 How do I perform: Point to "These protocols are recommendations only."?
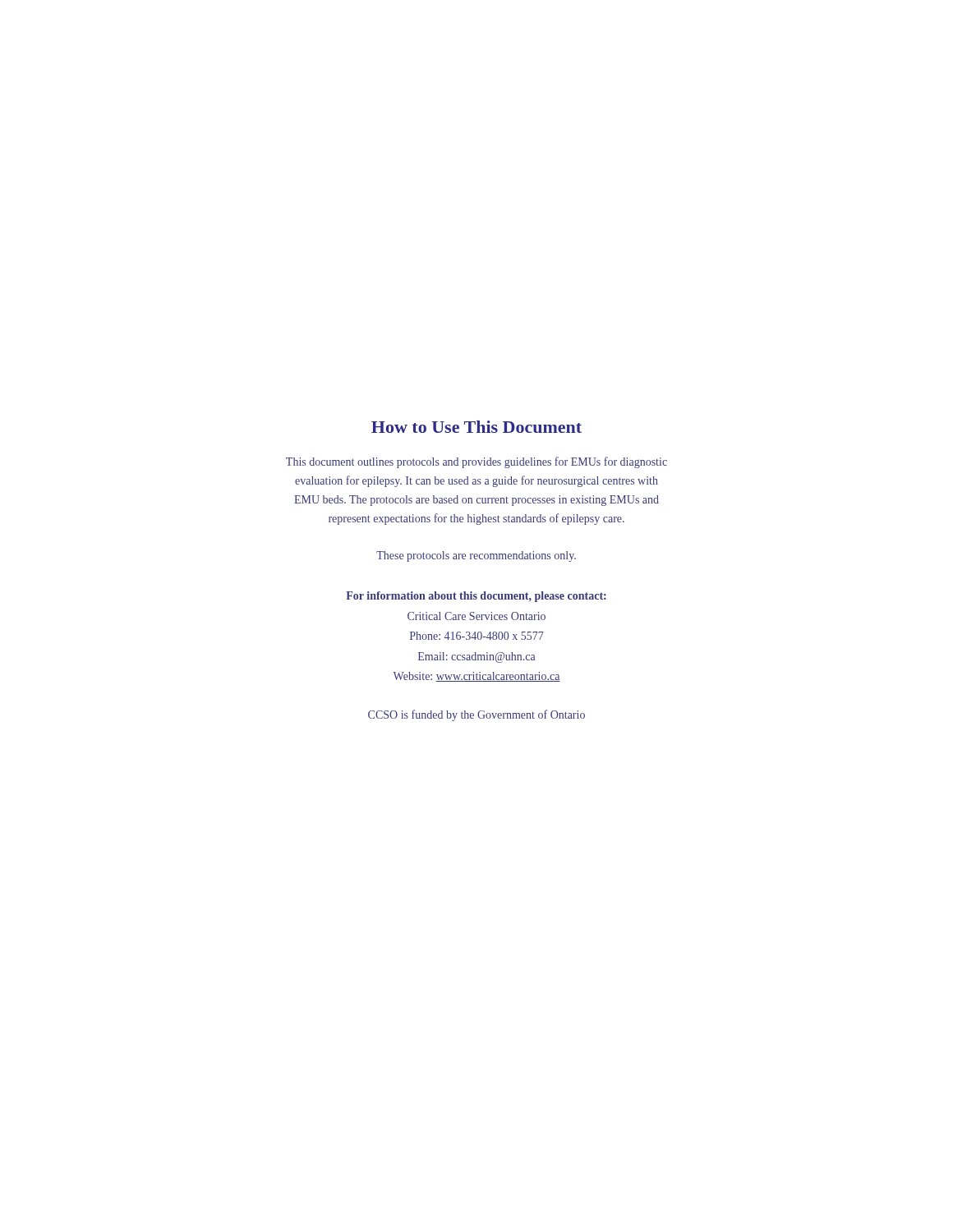click(x=476, y=556)
